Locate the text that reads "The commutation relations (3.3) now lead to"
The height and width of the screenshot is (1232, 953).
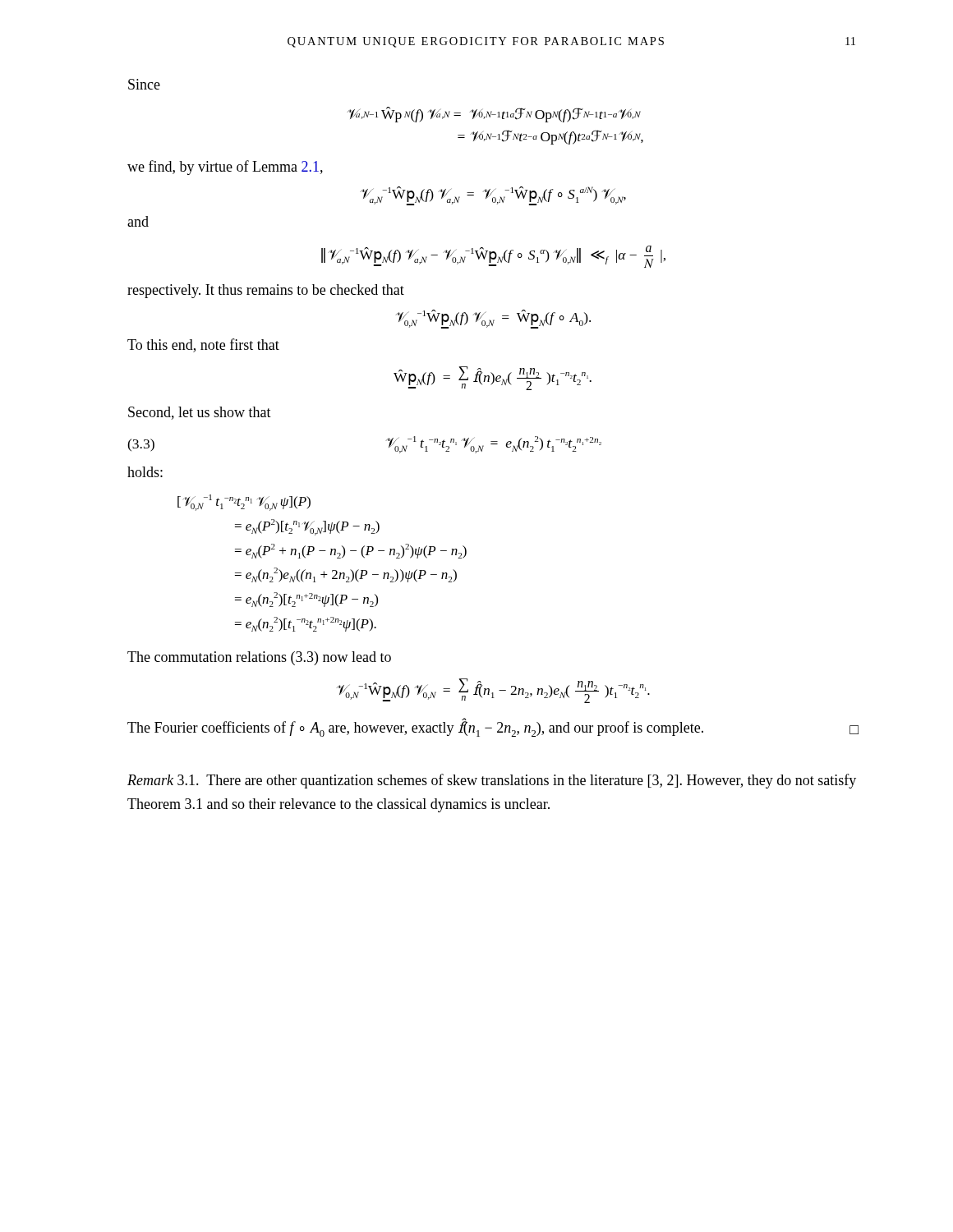tap(259, 657)
